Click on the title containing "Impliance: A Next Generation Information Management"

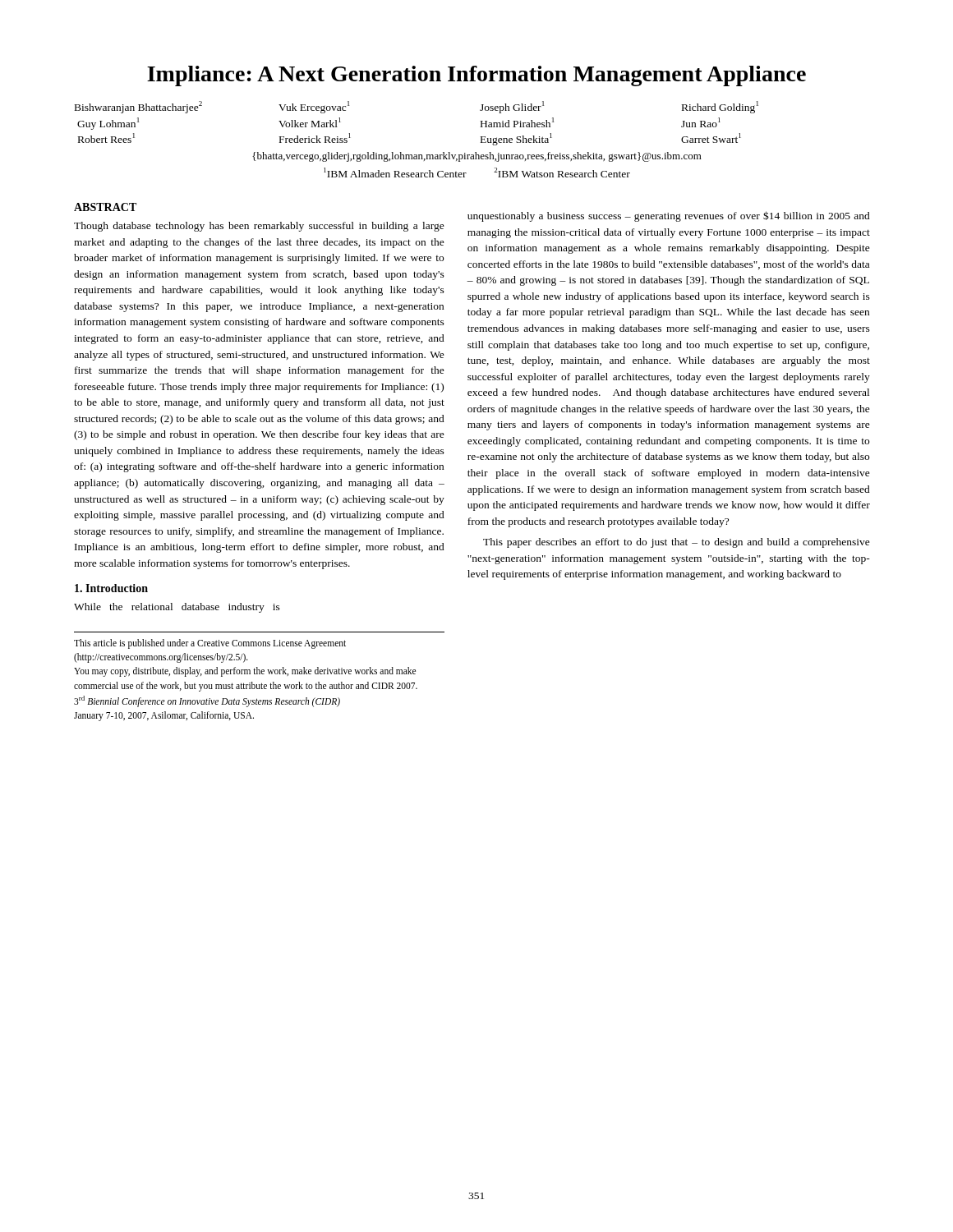(x=476, y=73)
